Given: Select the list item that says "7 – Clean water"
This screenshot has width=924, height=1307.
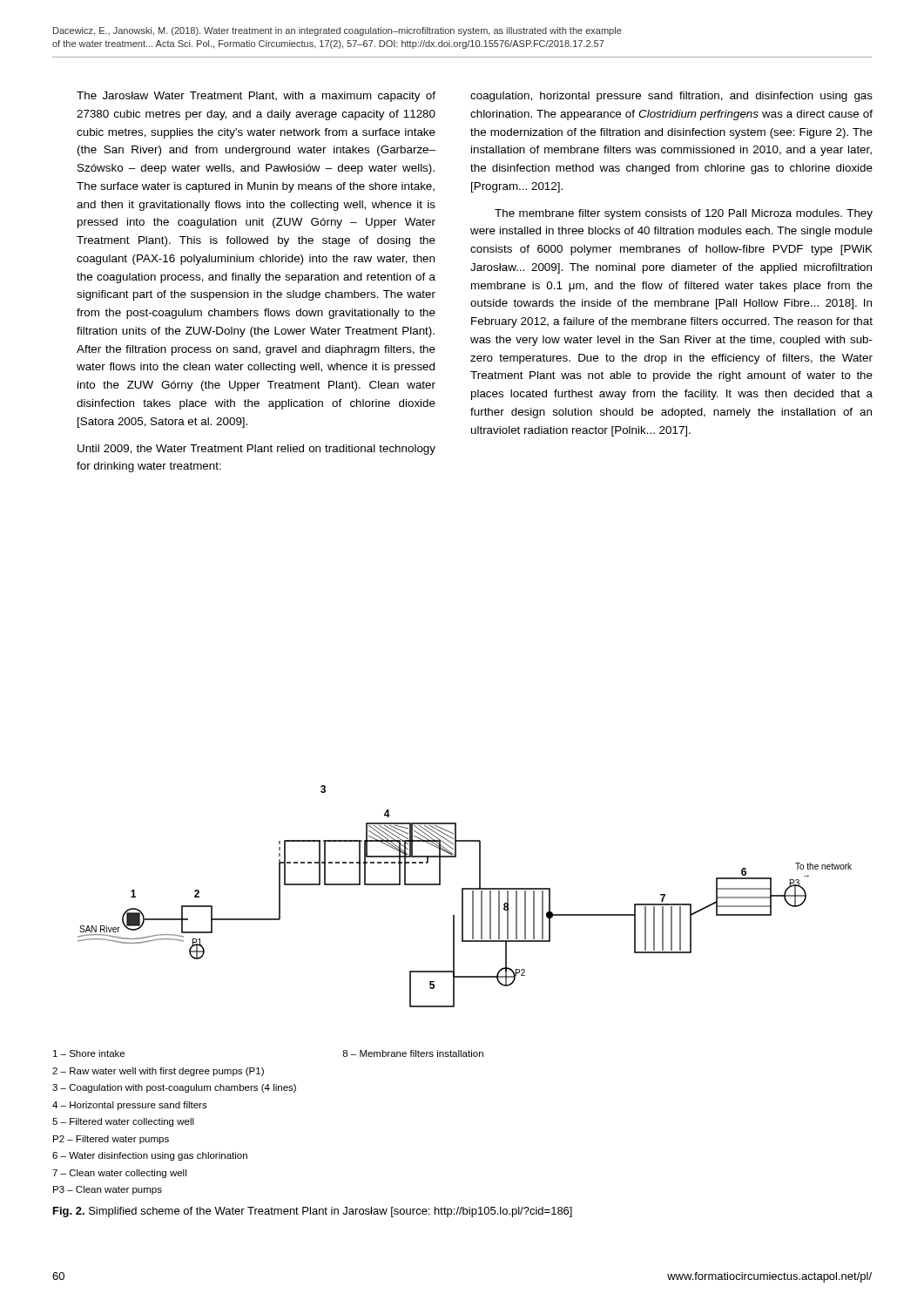Looking at the screenshot, I should click(x=120, y=1173).
